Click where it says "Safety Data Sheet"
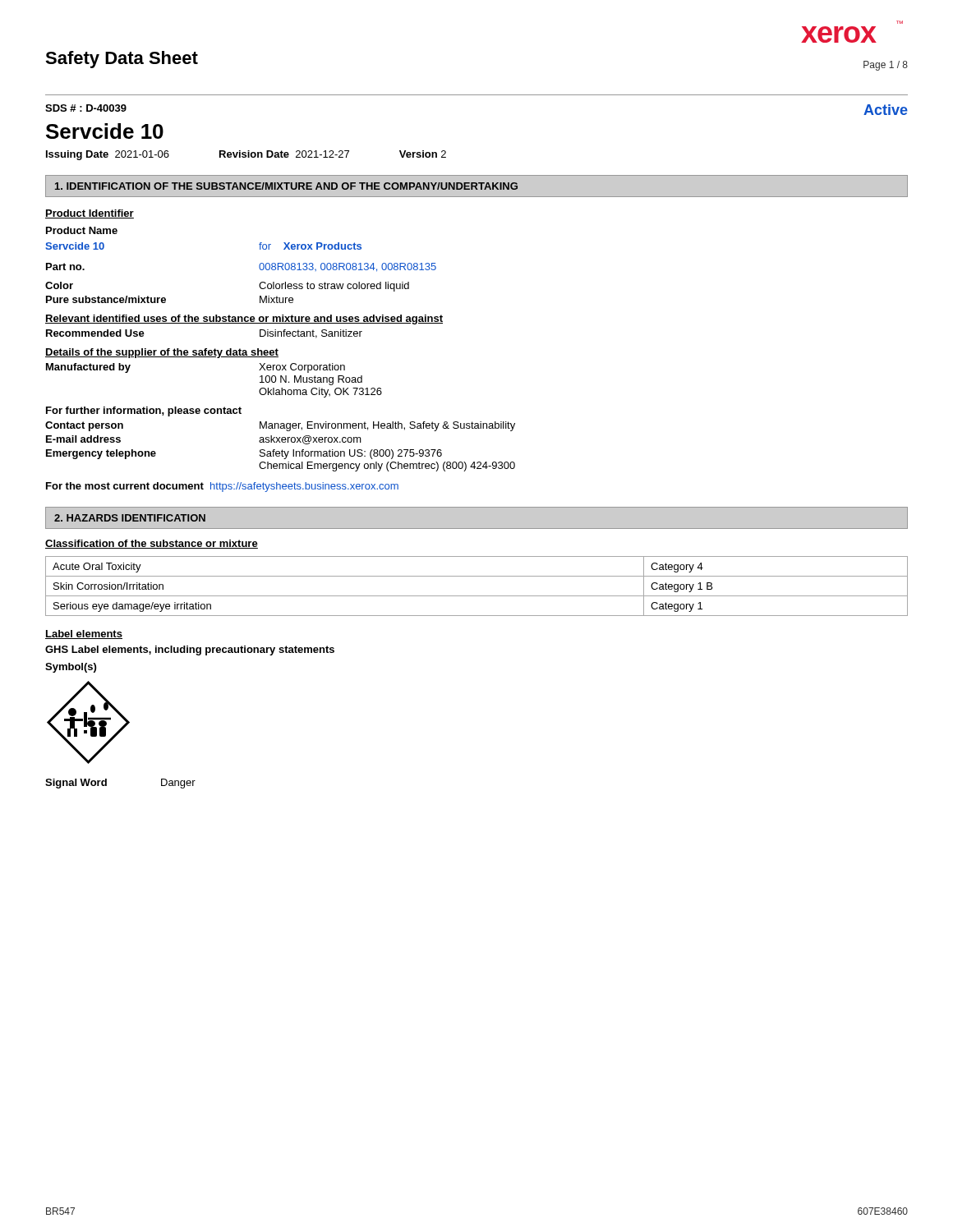 pos(122,58)
